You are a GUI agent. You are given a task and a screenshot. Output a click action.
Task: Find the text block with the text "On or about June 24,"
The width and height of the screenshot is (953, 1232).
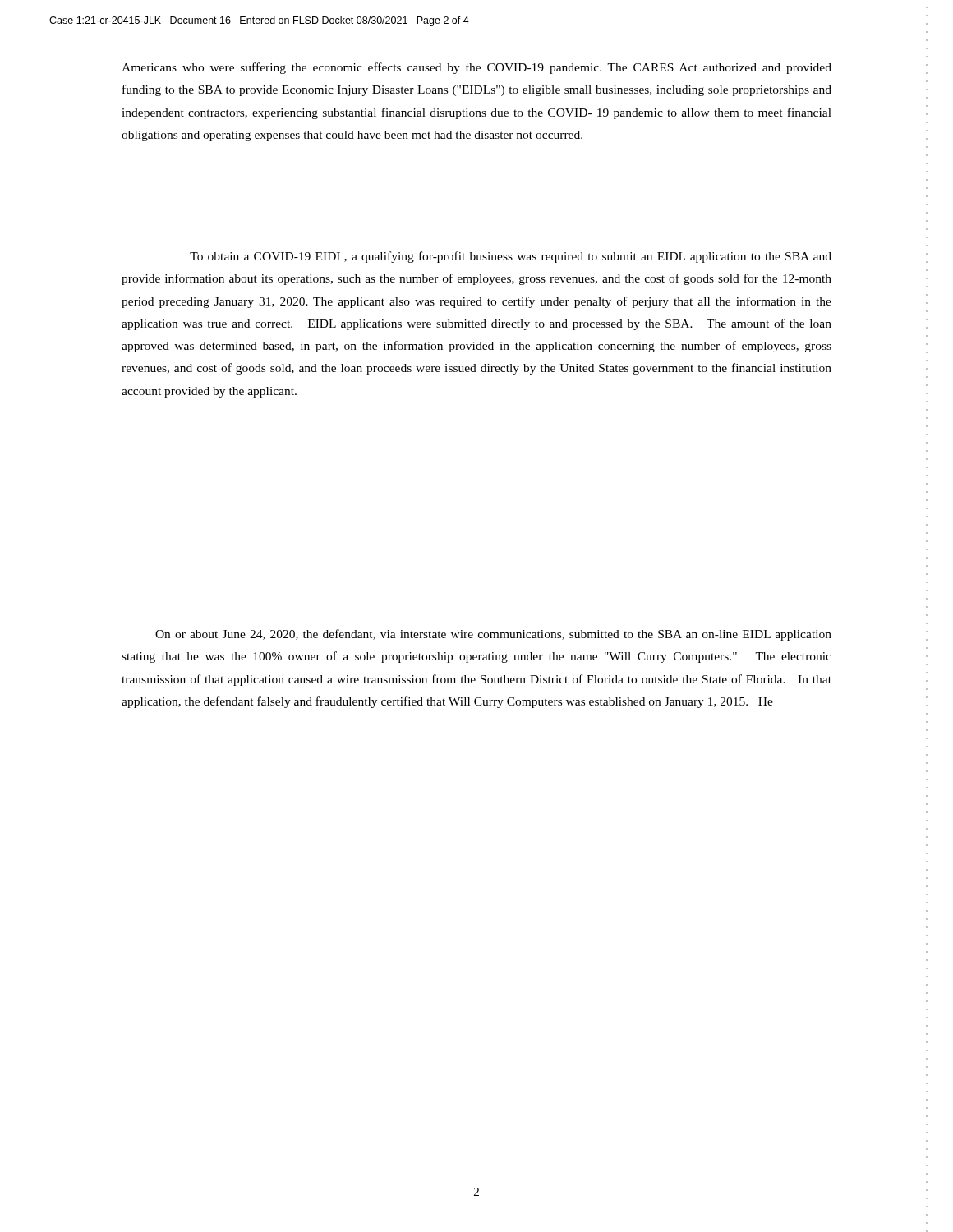pos(476,667)
